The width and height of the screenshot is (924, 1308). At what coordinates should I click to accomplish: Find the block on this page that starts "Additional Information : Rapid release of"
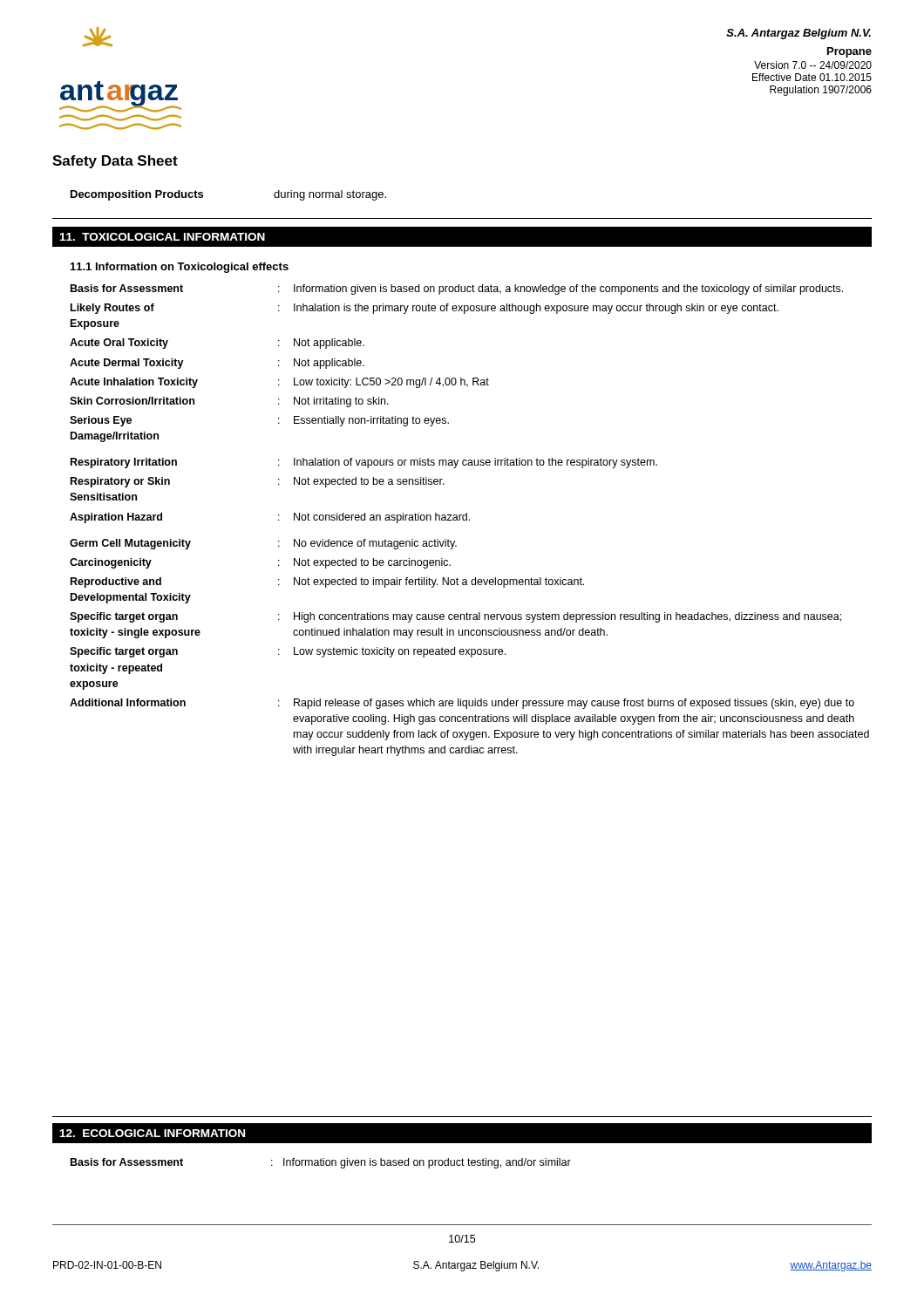[x=471, y=726]
